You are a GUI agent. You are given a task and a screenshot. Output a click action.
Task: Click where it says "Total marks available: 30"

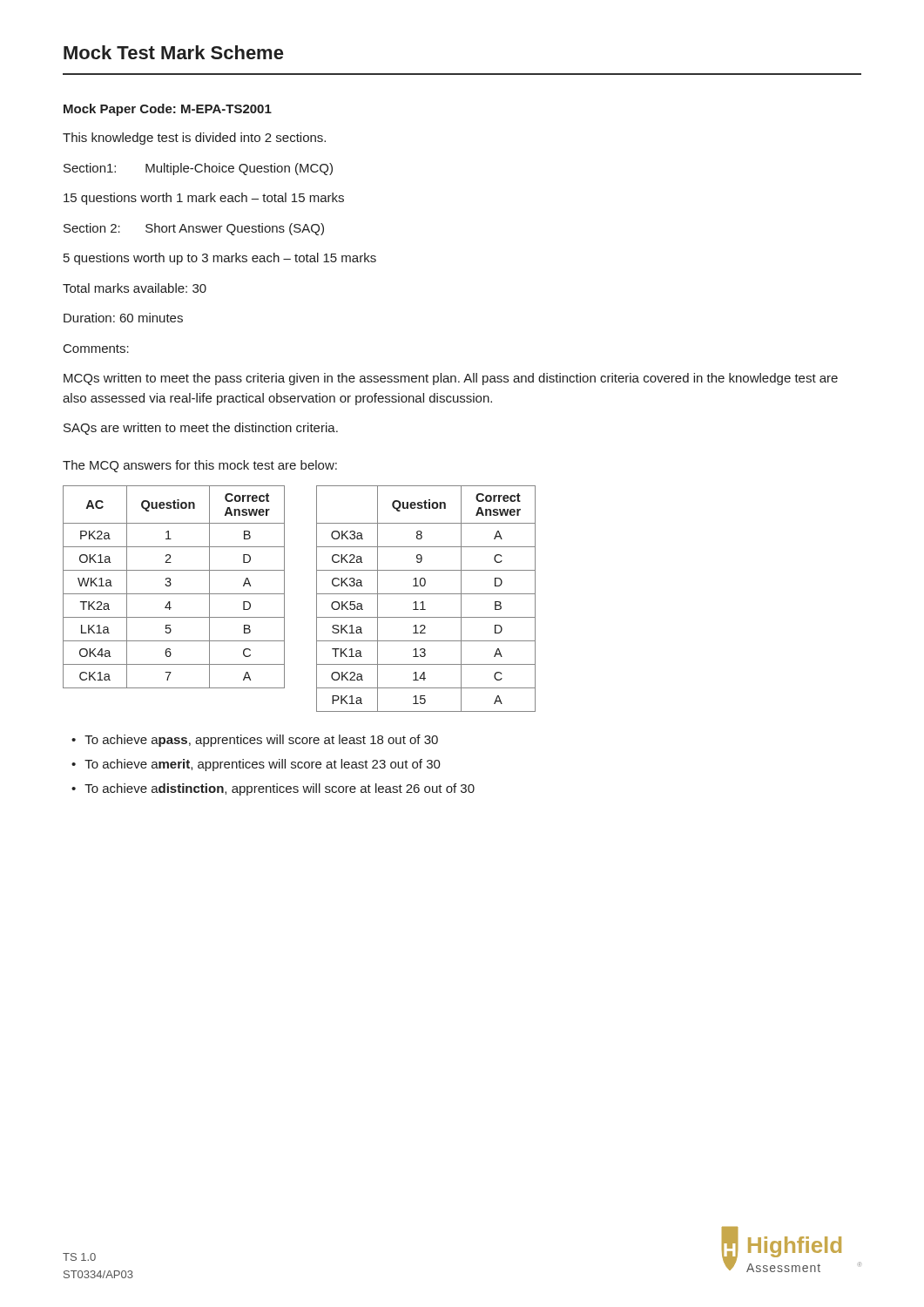pos(135,288)
